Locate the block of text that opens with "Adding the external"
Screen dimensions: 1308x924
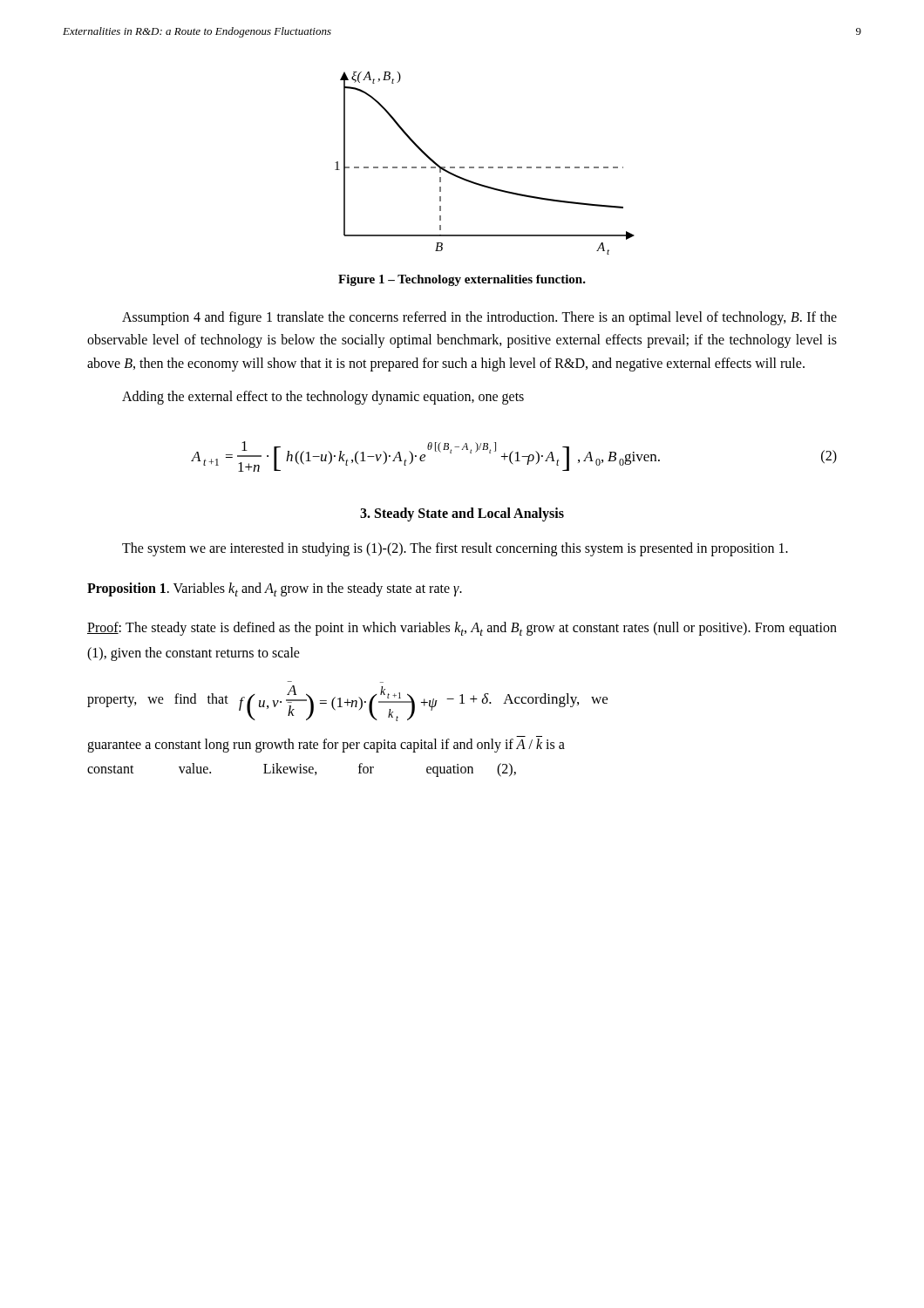coord(462,397)
